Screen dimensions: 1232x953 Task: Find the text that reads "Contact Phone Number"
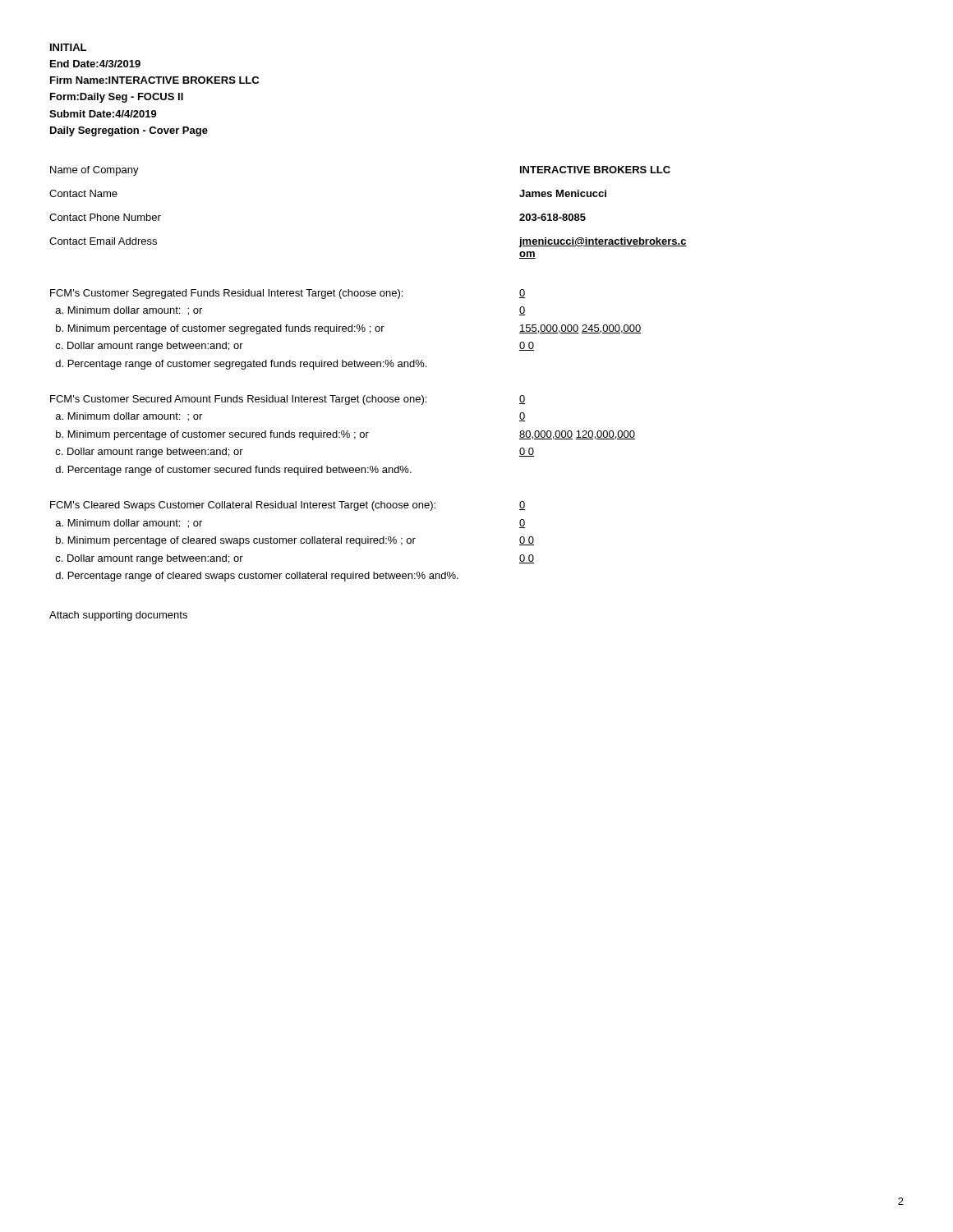105,217
